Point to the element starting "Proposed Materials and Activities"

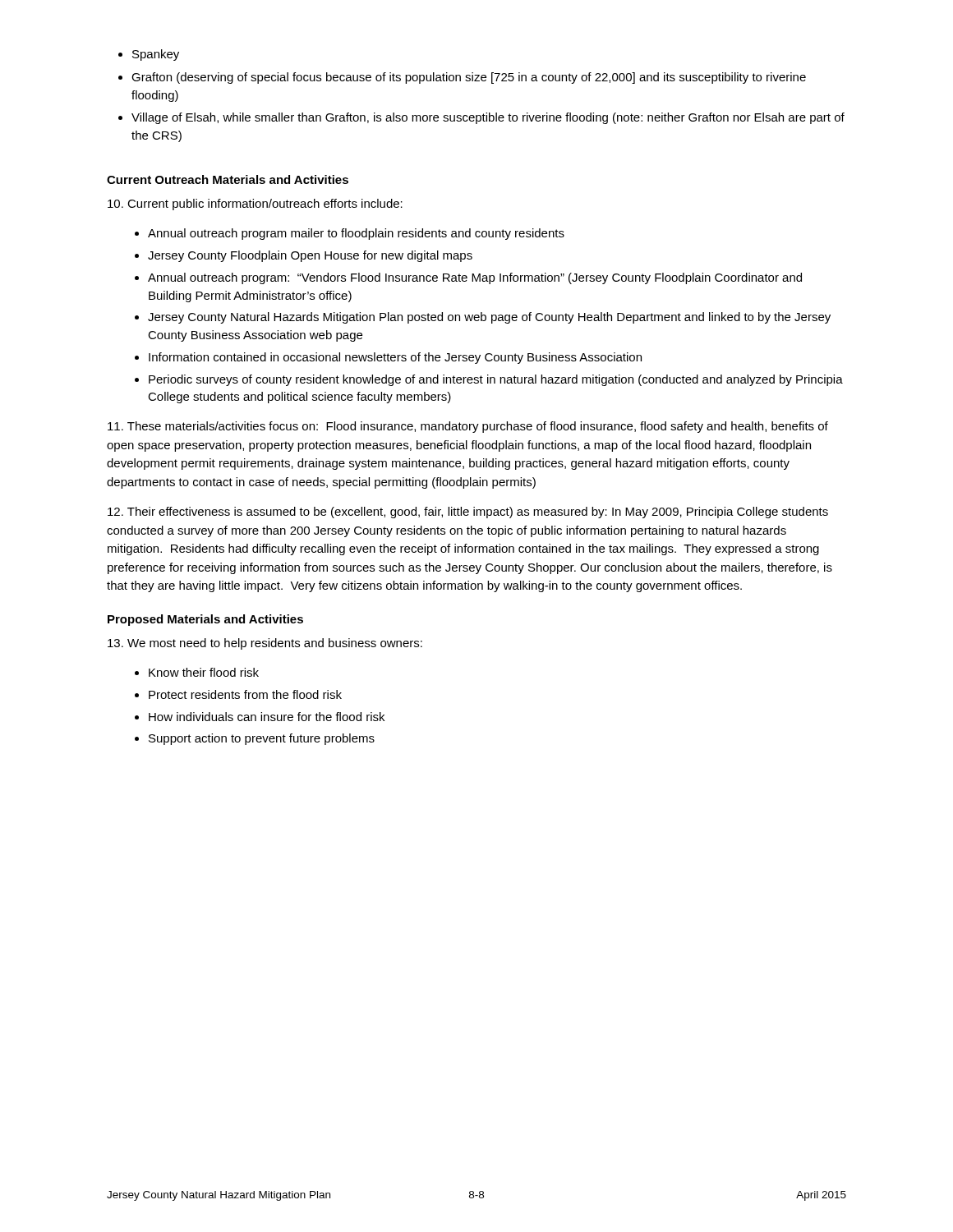tap(205, 618)
